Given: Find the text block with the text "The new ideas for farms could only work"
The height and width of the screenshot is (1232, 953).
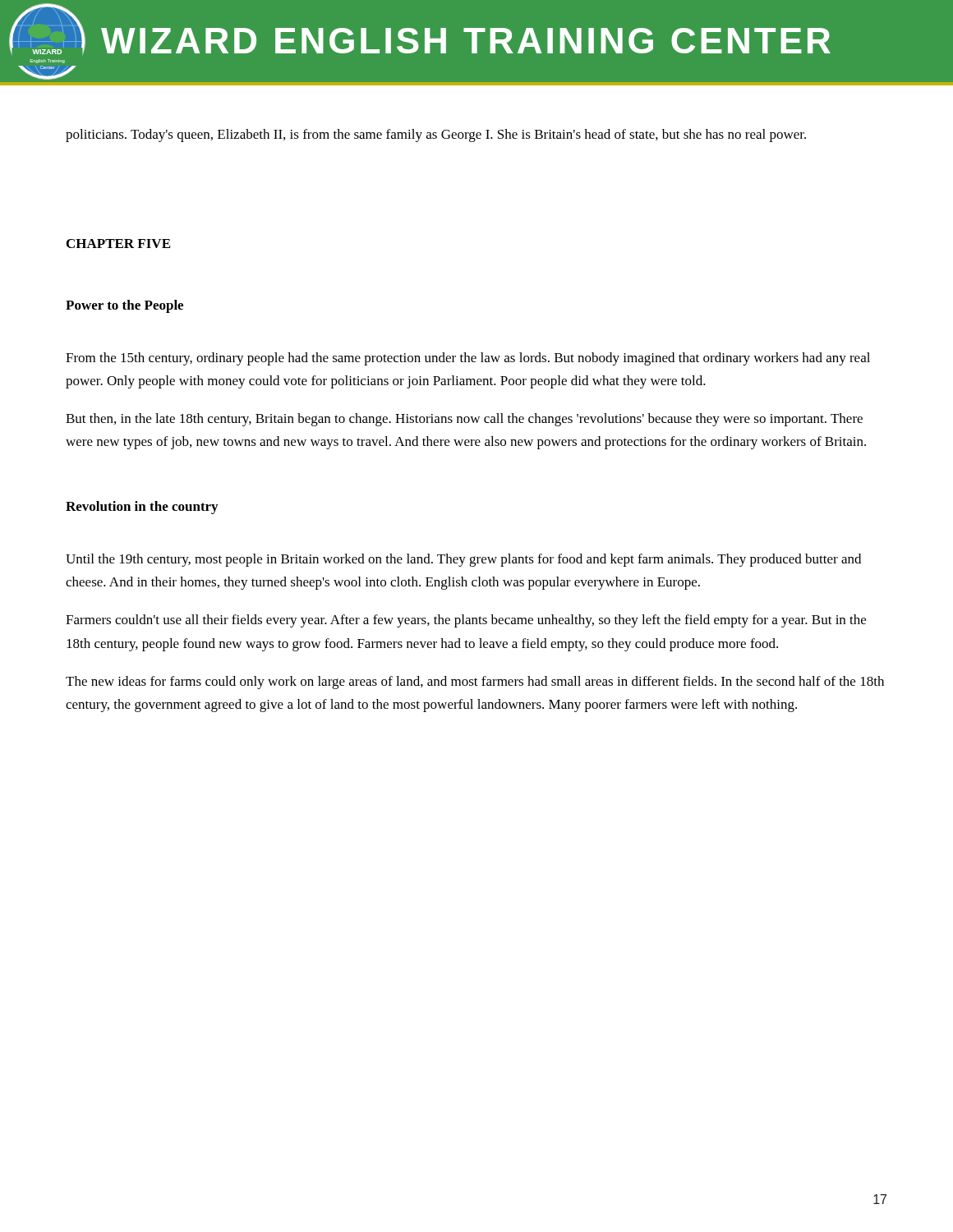Looking at the screenshot, I should pyautogui.click(x=475, y=692).
